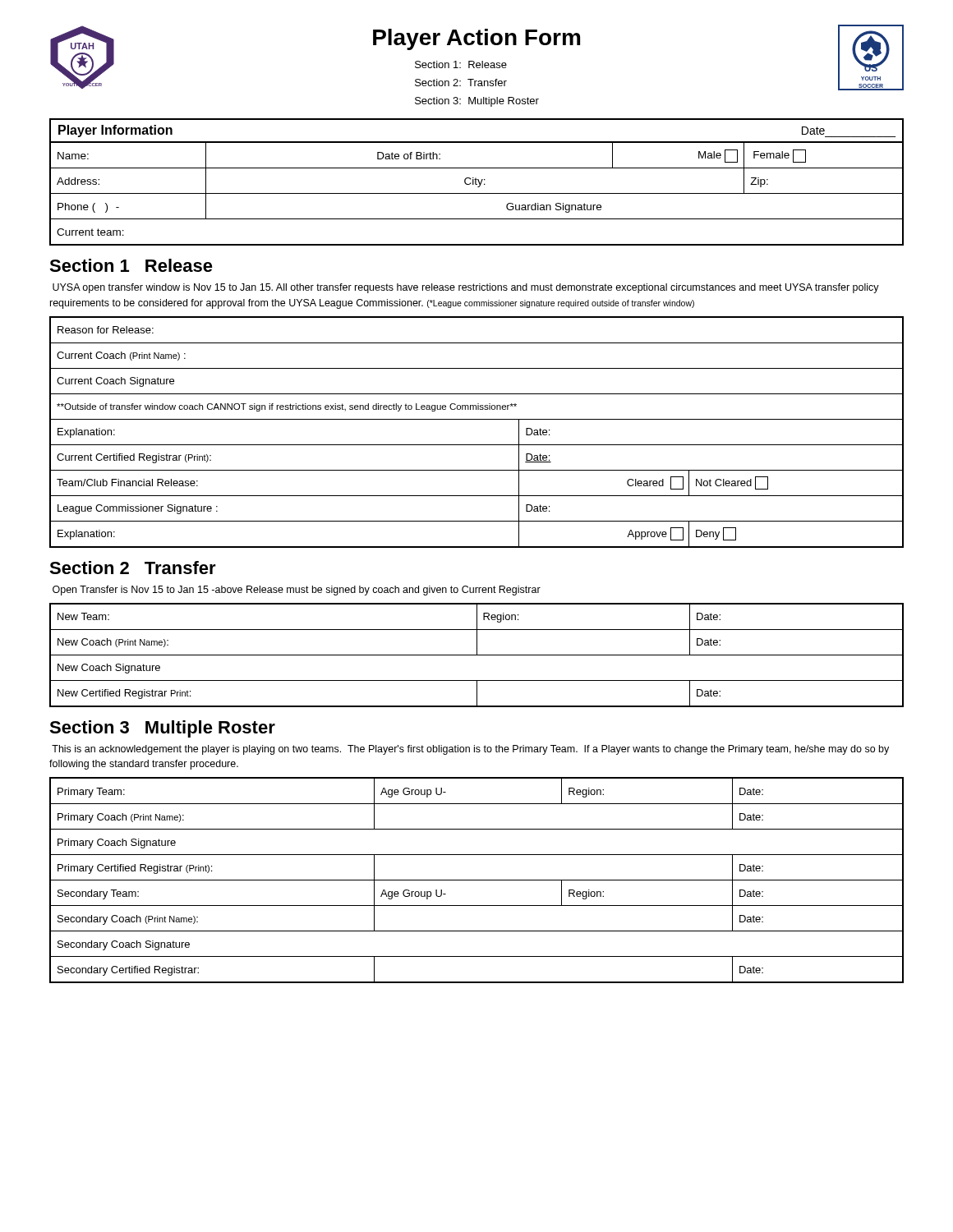Click on the element starting "Section 1 Release"

pos(131,266)
